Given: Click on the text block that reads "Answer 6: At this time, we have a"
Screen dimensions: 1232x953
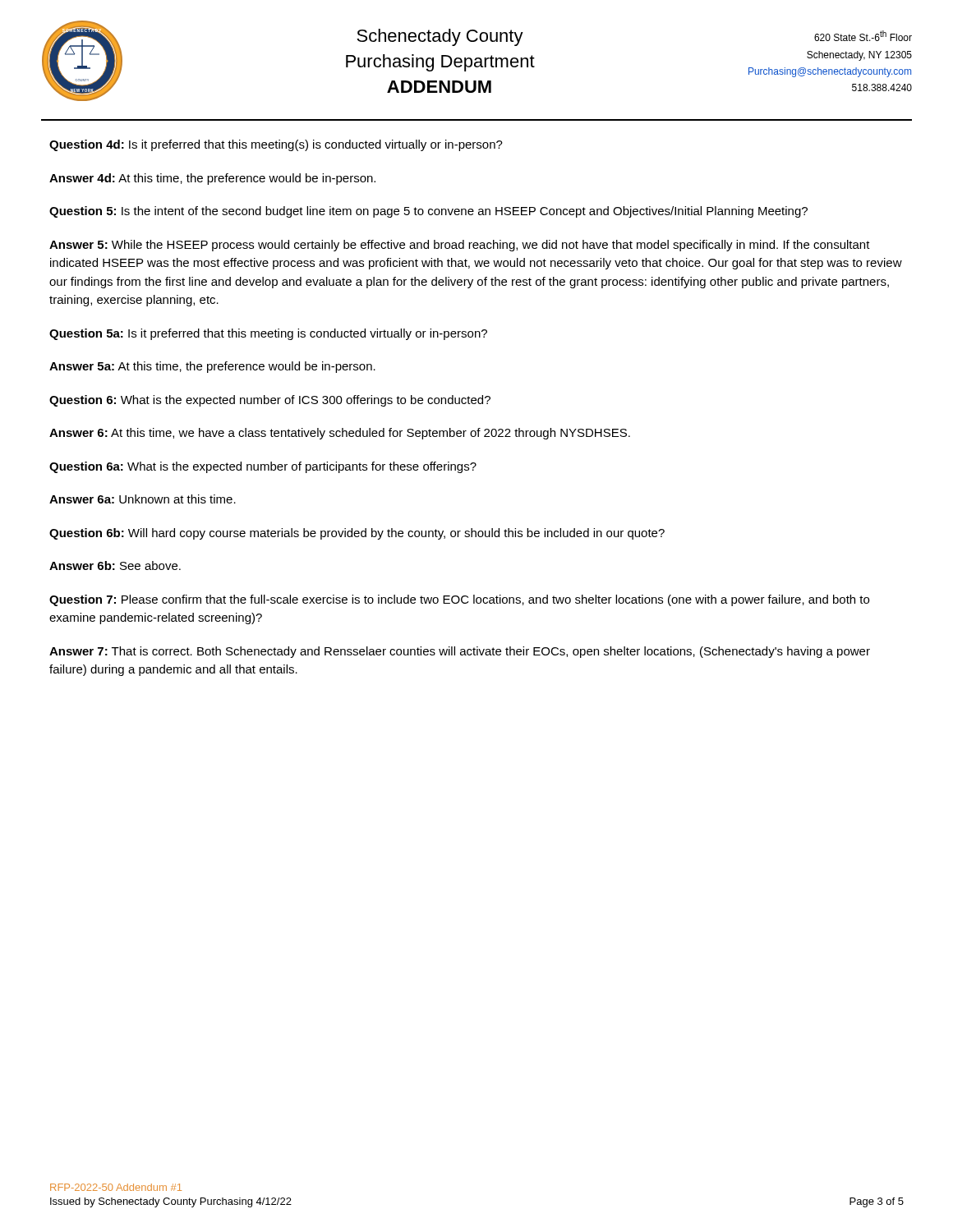Looking at the screenshot, I should click(340, 432).
